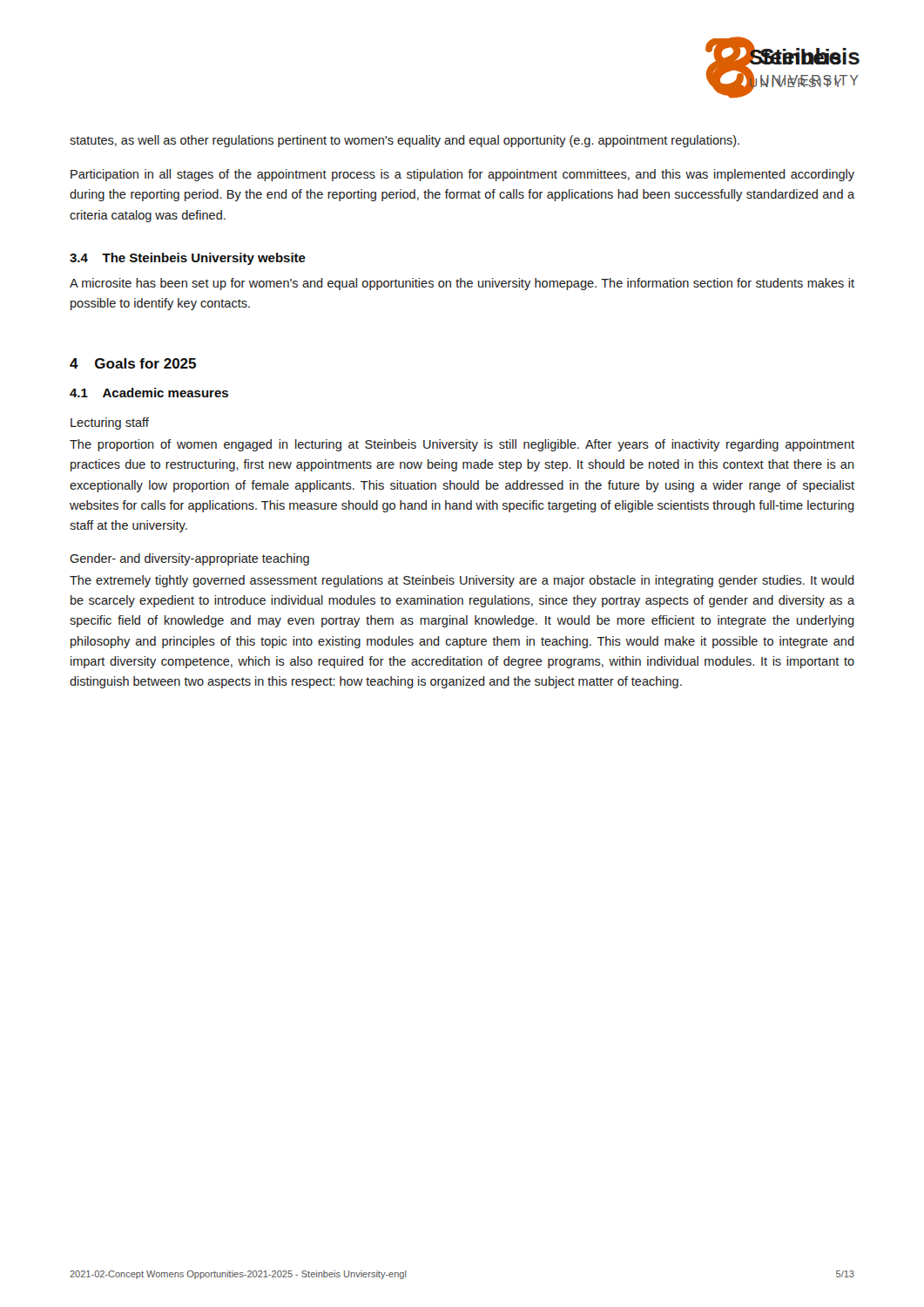Locate the passage starting "4.1 Academic measures"
The width and height of the screenshot is (924, 1307).
point(149,393)
